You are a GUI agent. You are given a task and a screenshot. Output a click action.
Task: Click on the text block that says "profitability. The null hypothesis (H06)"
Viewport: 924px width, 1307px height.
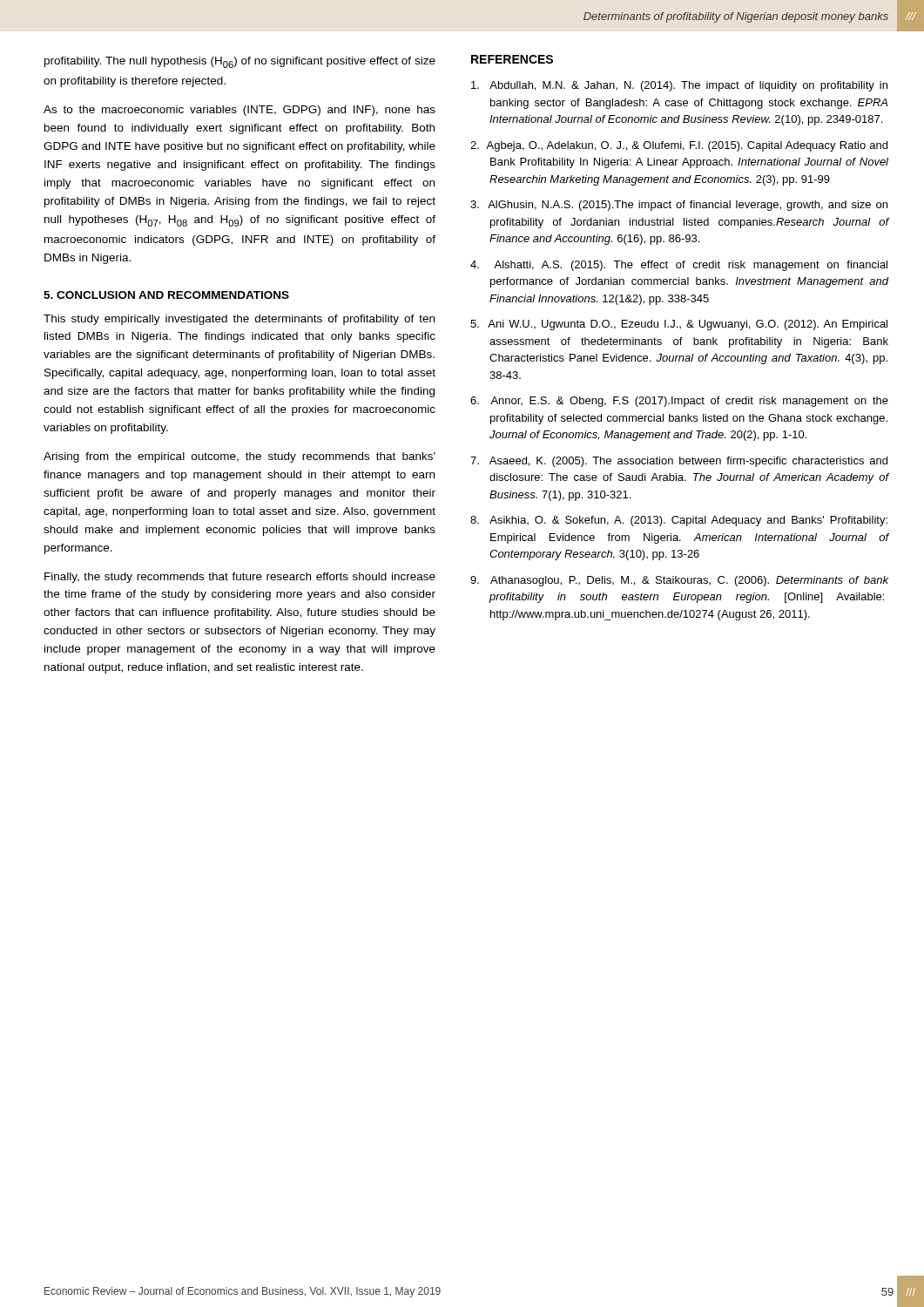click(x=240, y=71)
